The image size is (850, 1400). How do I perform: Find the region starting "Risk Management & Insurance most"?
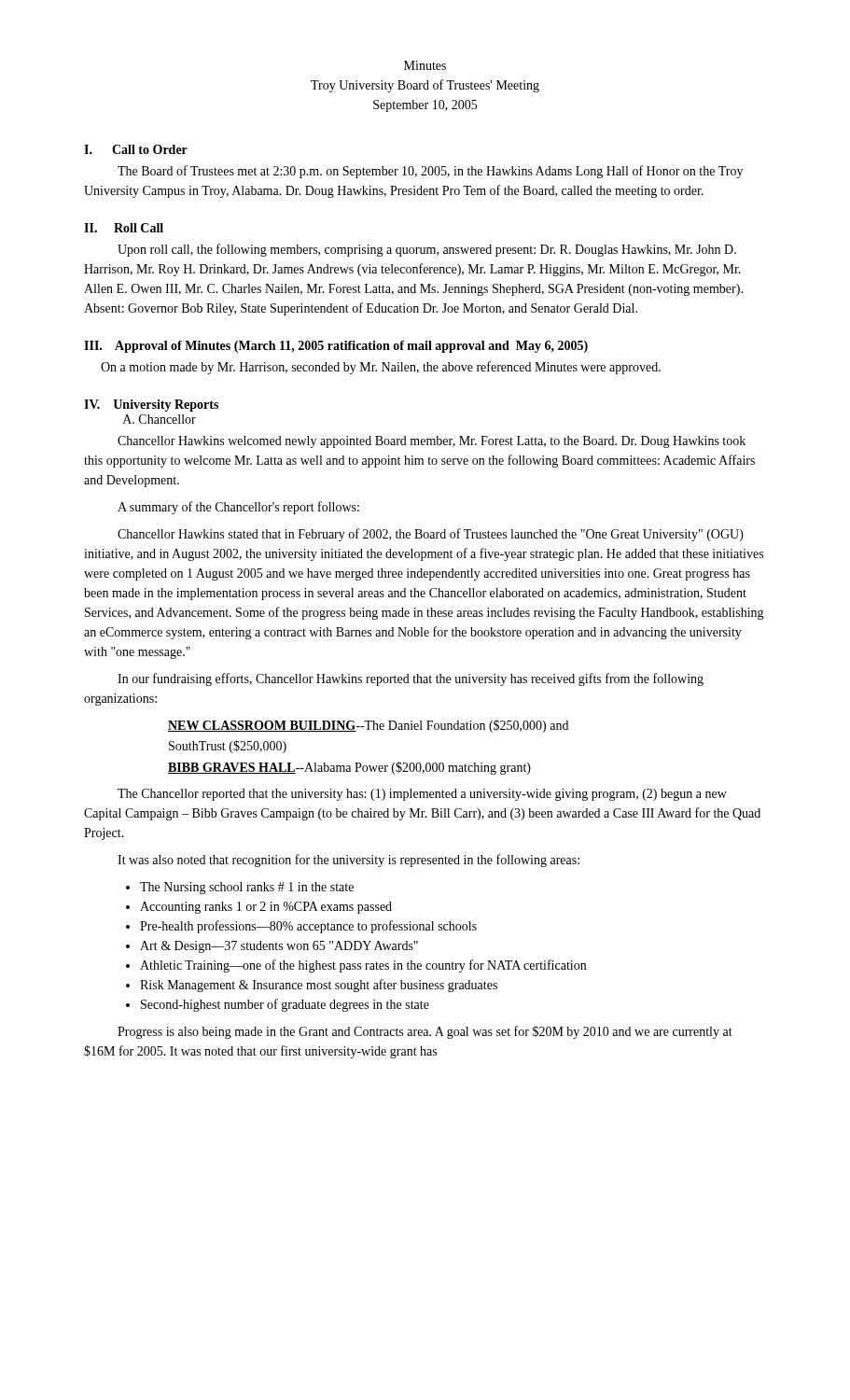pos(319,985)
